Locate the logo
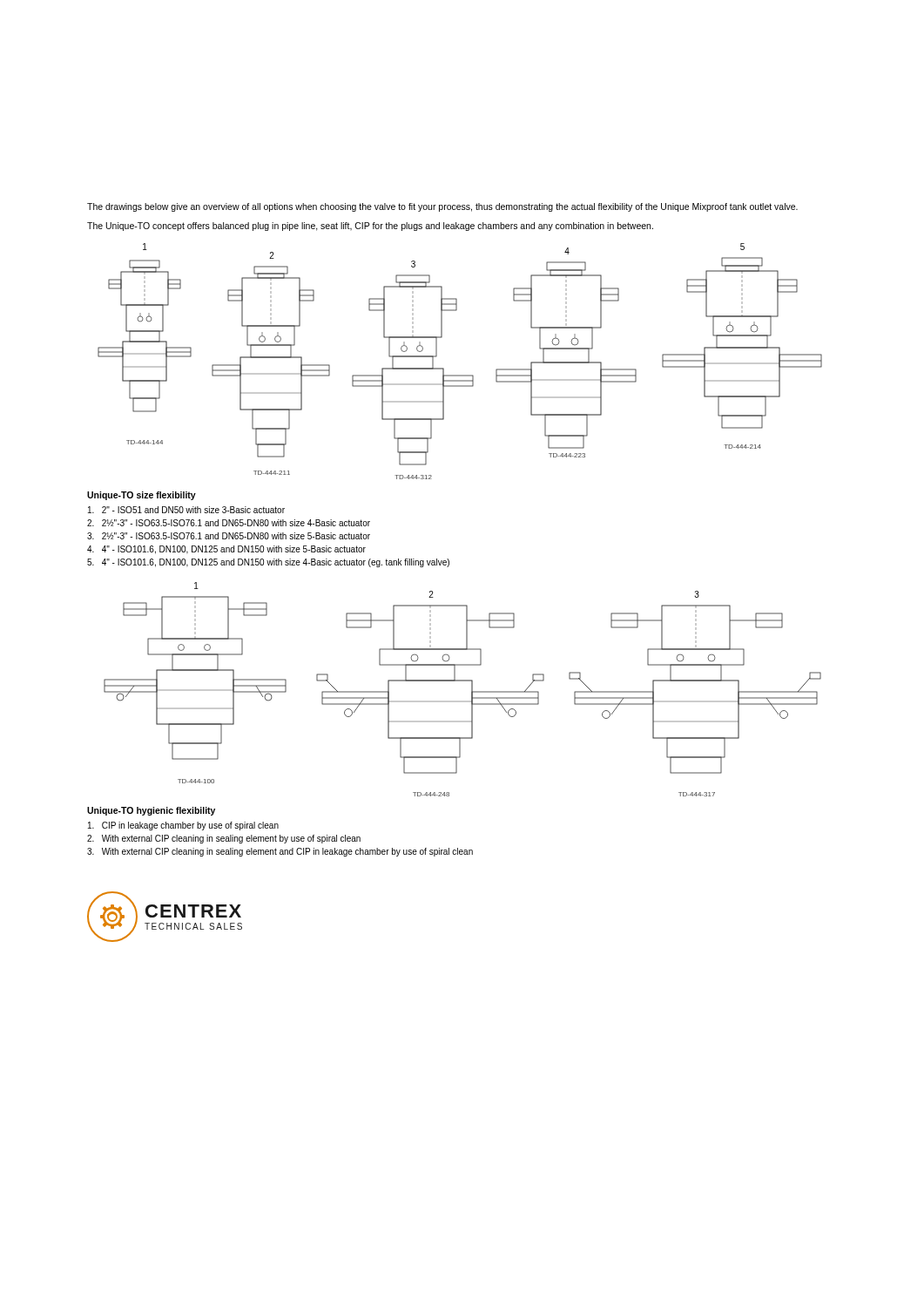Screen dimensions: 1307x924 462,916
